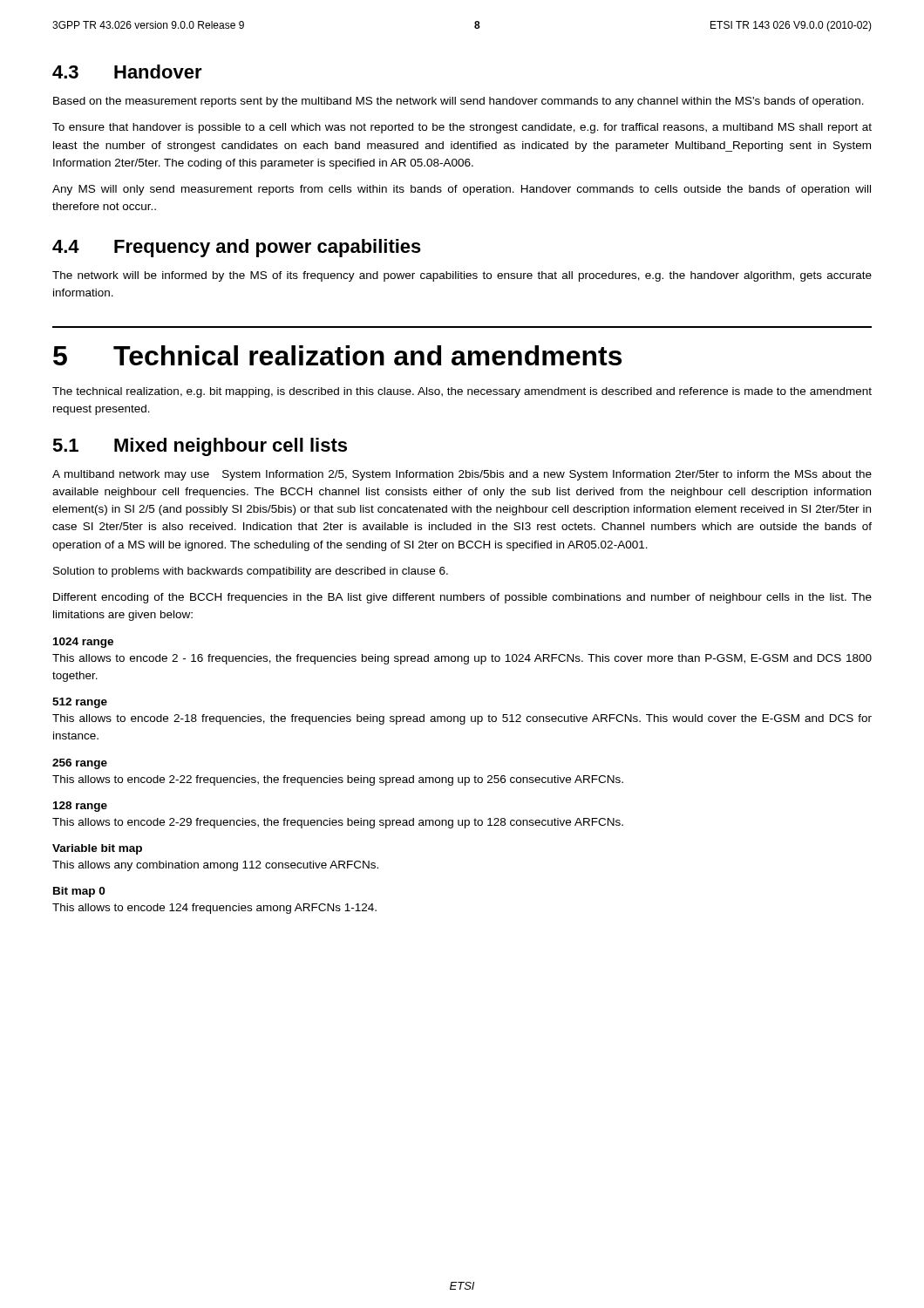Click the passage that begins "Based on the measurement reports"
924x1308 pixels.
tap(458, 101)
